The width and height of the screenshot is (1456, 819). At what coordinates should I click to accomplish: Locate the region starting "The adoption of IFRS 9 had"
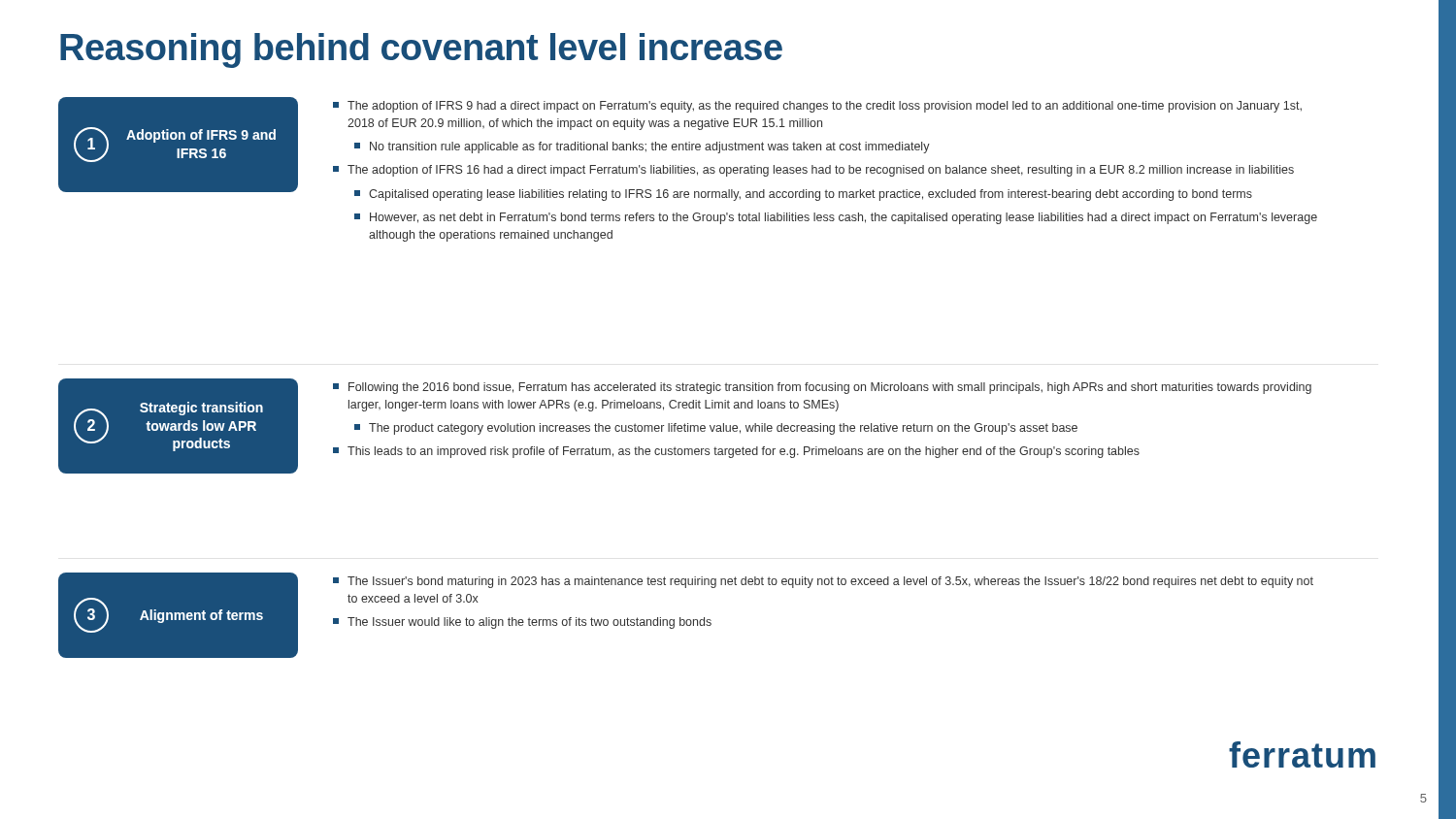pos(827,115)
